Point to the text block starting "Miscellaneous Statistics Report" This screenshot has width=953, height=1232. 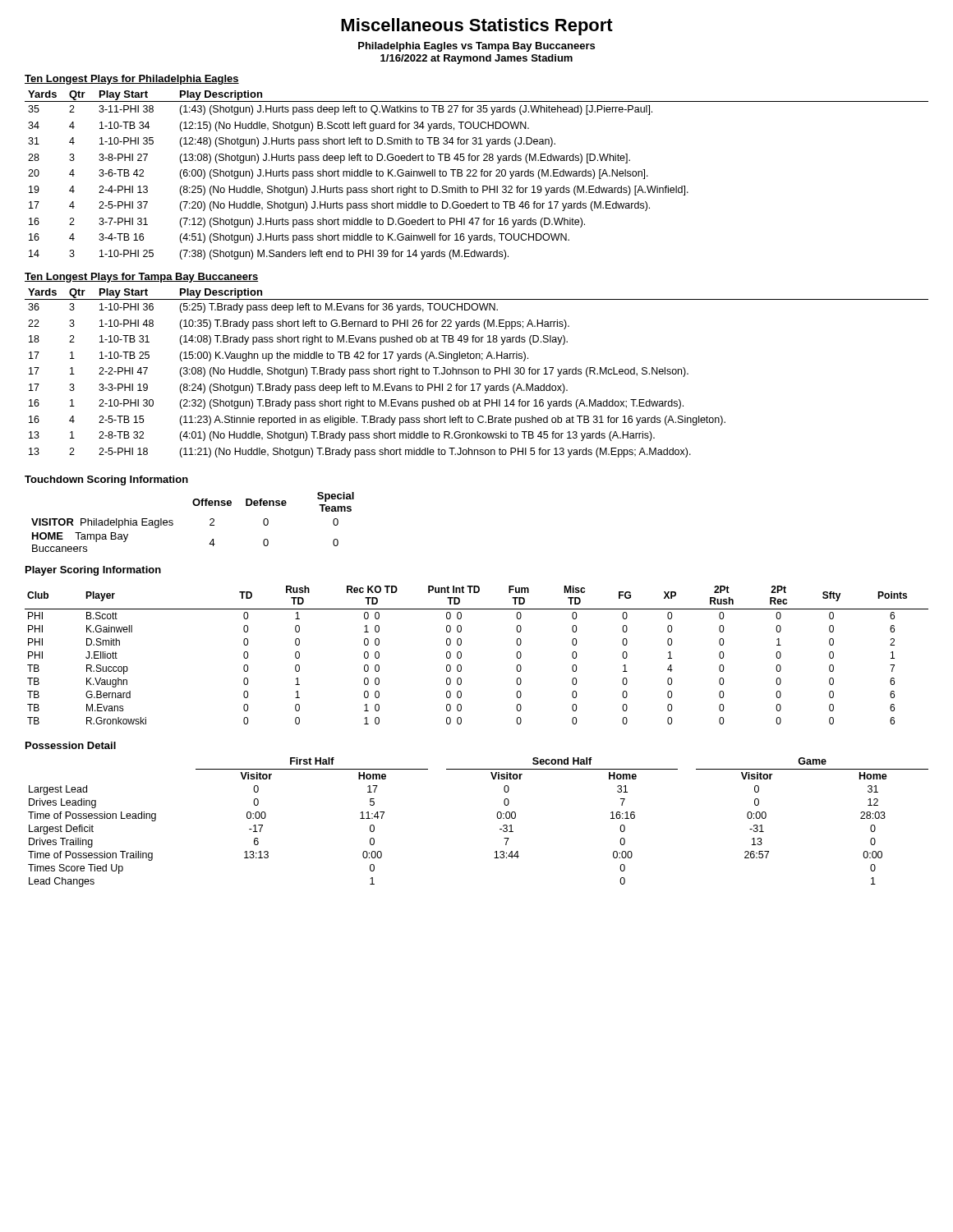tap(476, 25)
